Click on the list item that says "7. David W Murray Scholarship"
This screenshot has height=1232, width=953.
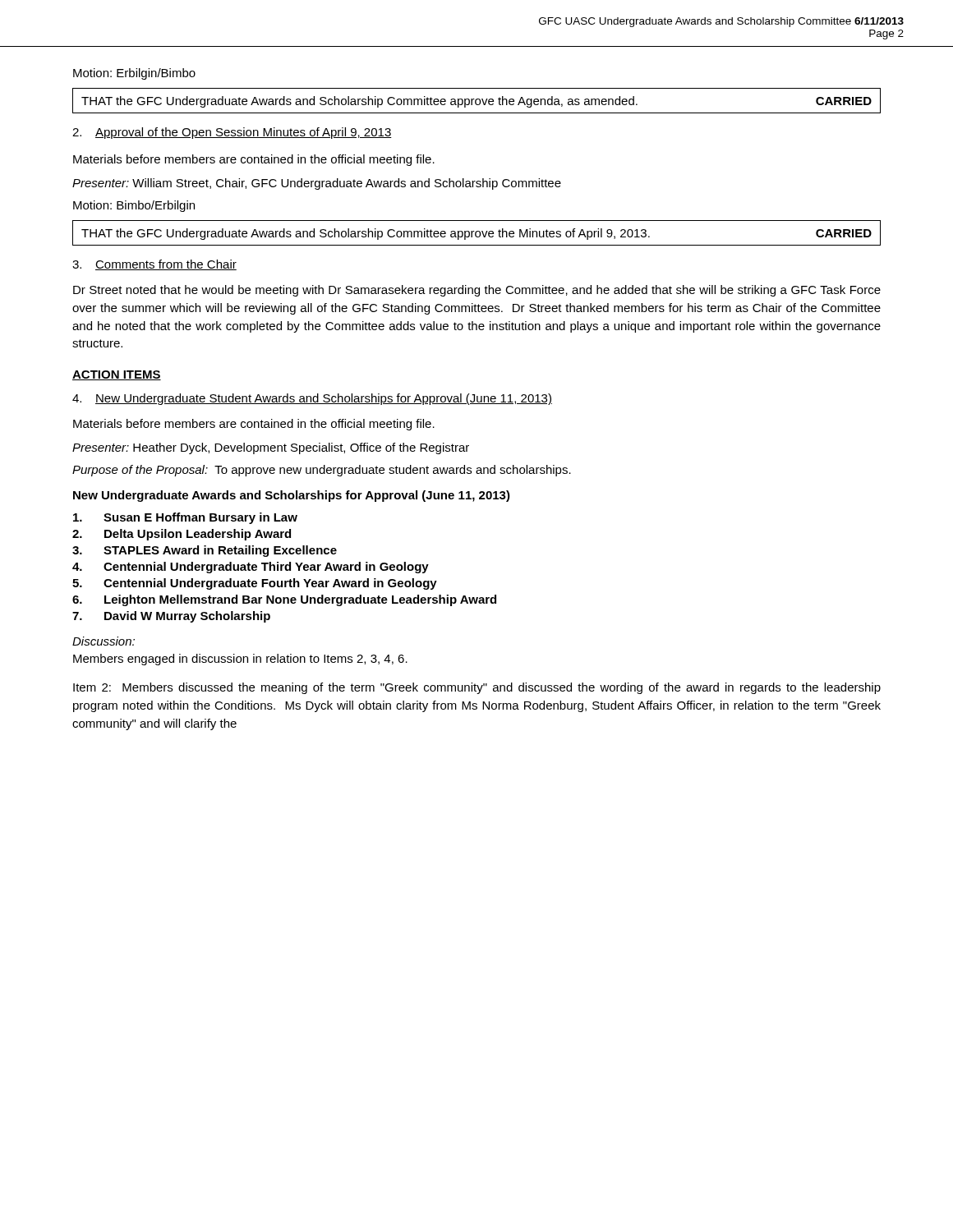[x=171, y=616]
